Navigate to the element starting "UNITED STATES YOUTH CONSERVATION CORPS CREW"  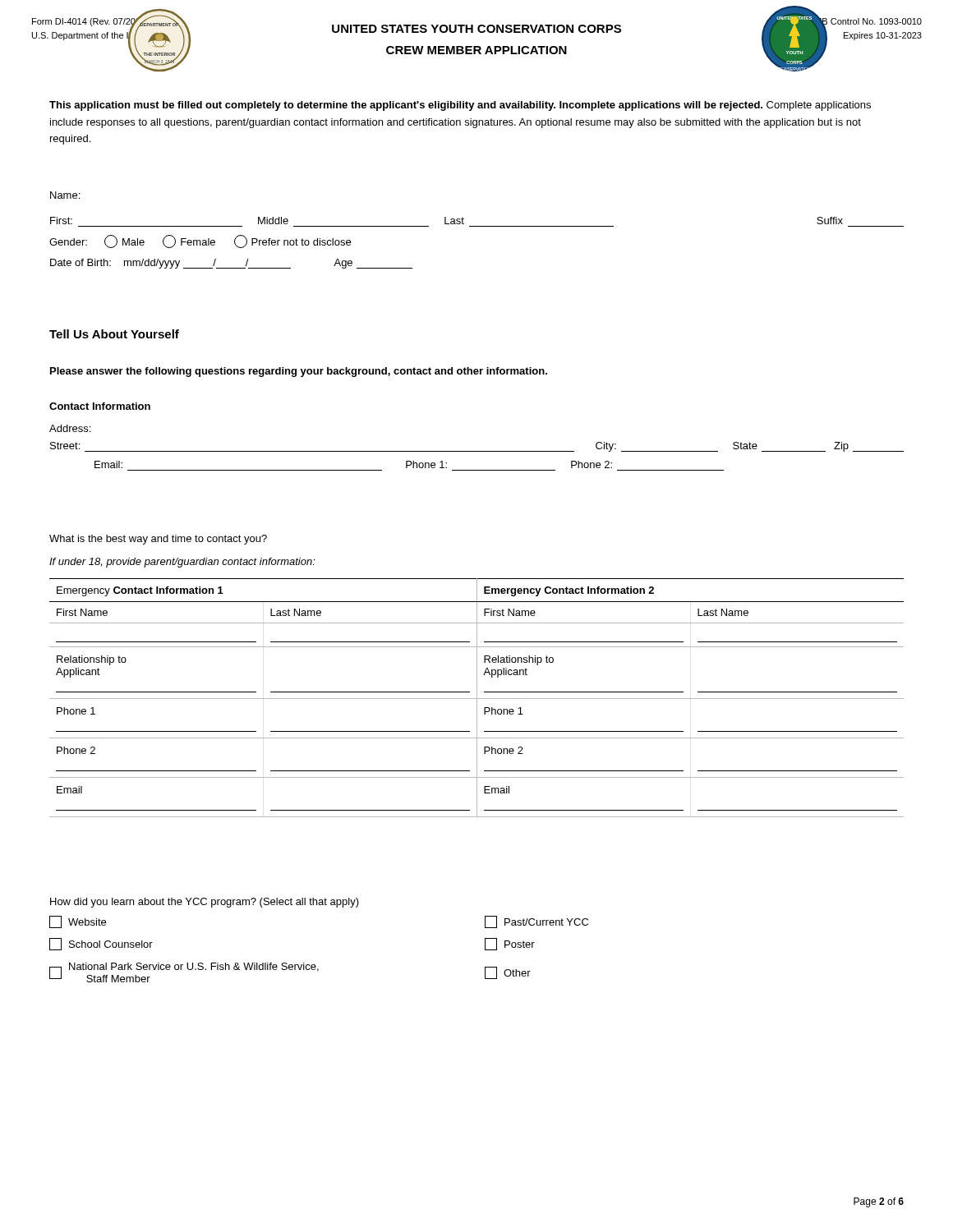(x=476, y=39)
